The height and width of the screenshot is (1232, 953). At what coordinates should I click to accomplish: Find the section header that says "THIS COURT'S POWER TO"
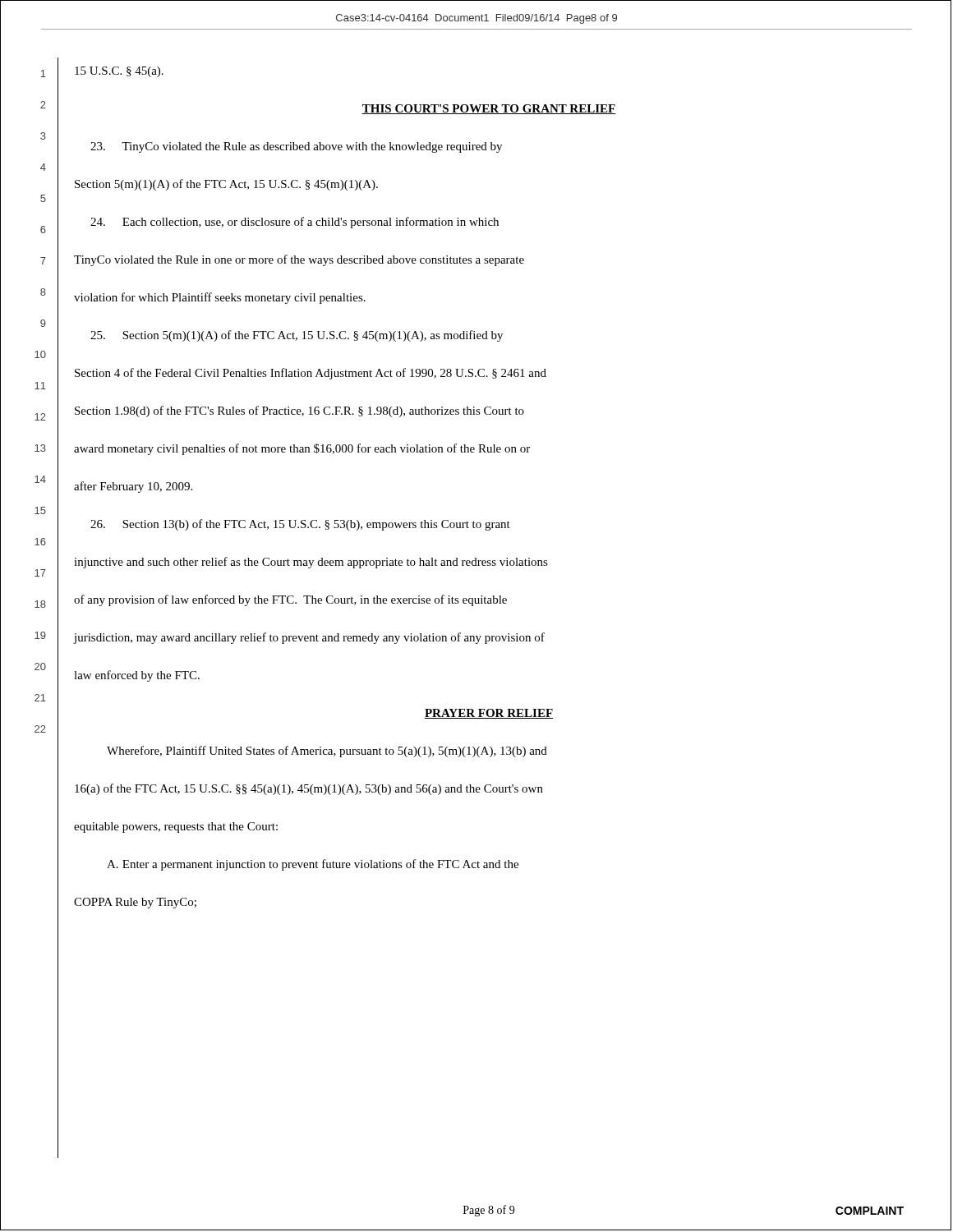pos(489,108)
